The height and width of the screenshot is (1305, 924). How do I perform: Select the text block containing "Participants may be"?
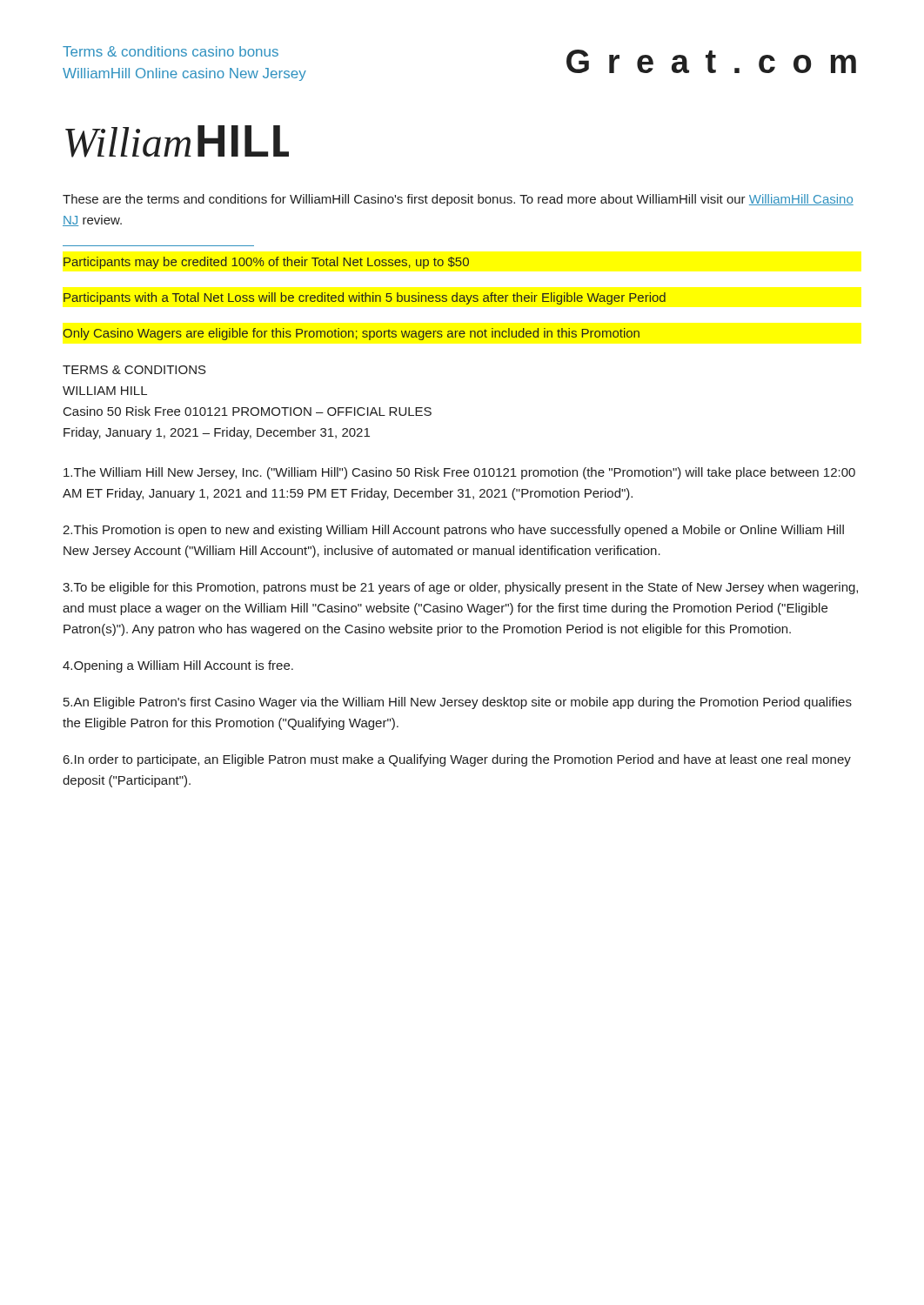click(266, 261)
